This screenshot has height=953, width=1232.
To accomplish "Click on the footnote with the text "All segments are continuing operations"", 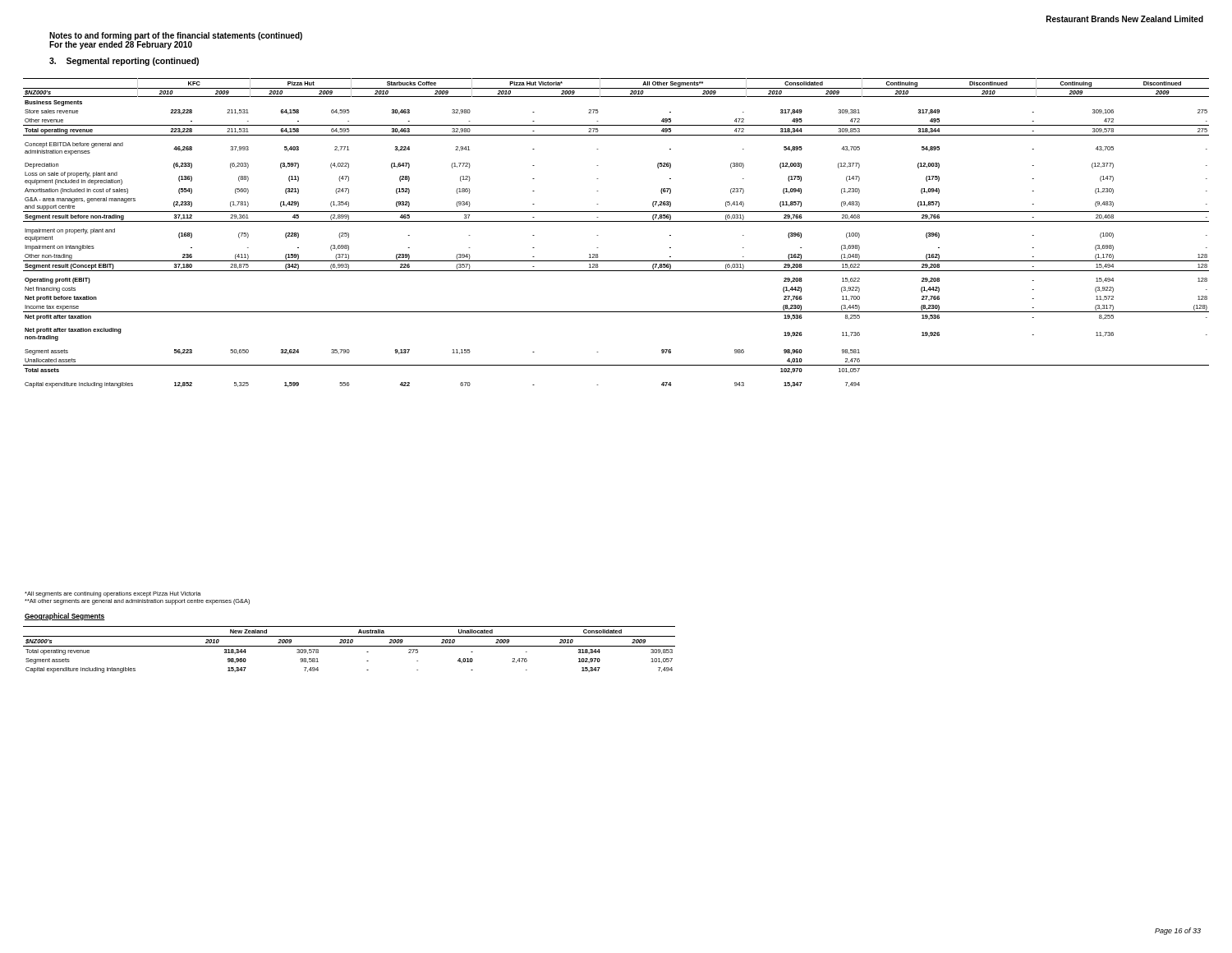I will click(137, 597).
